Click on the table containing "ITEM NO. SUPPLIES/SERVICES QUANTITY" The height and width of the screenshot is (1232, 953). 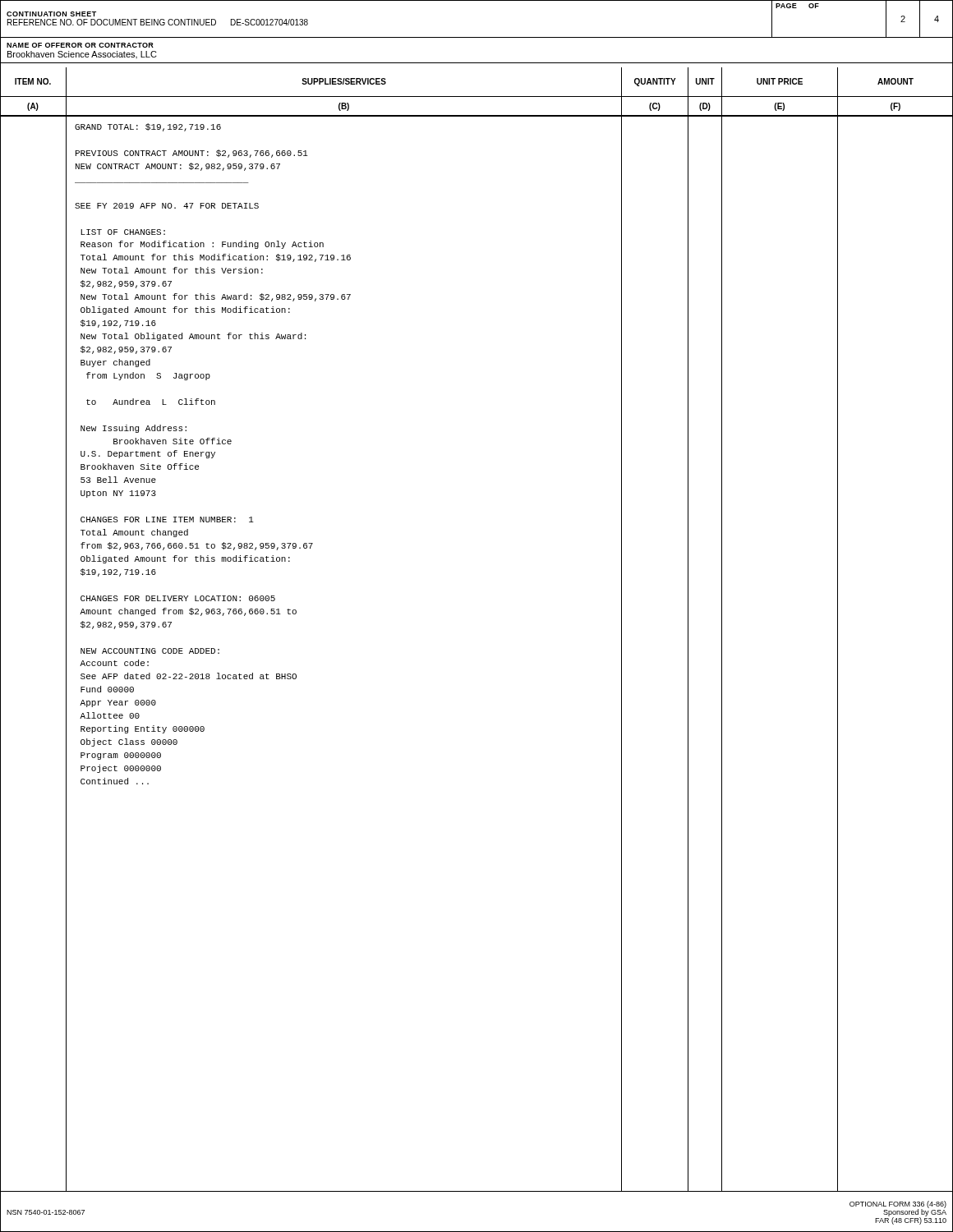(x=476, y=82)
